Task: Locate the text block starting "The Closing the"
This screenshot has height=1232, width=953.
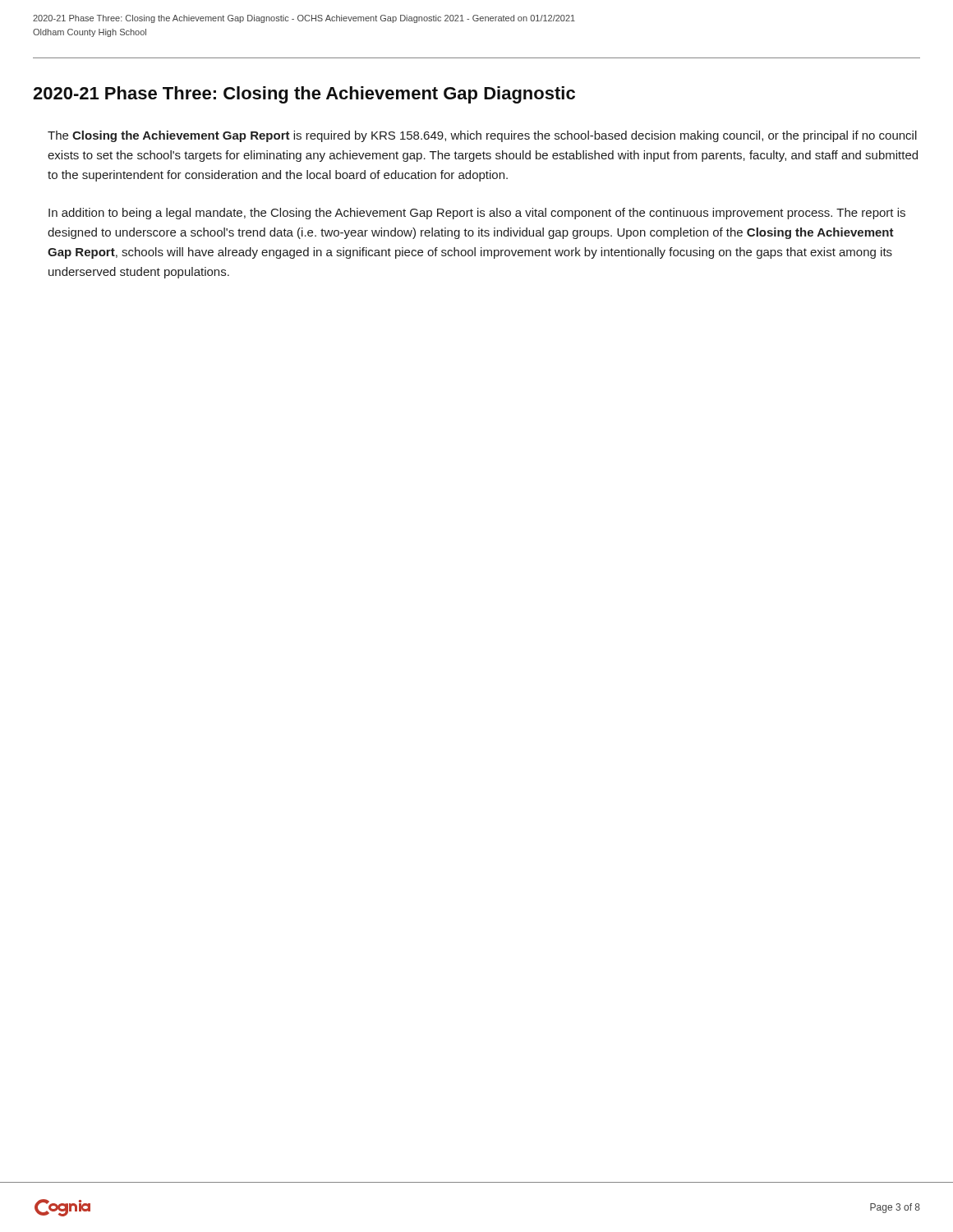Action: click(483, 154)
